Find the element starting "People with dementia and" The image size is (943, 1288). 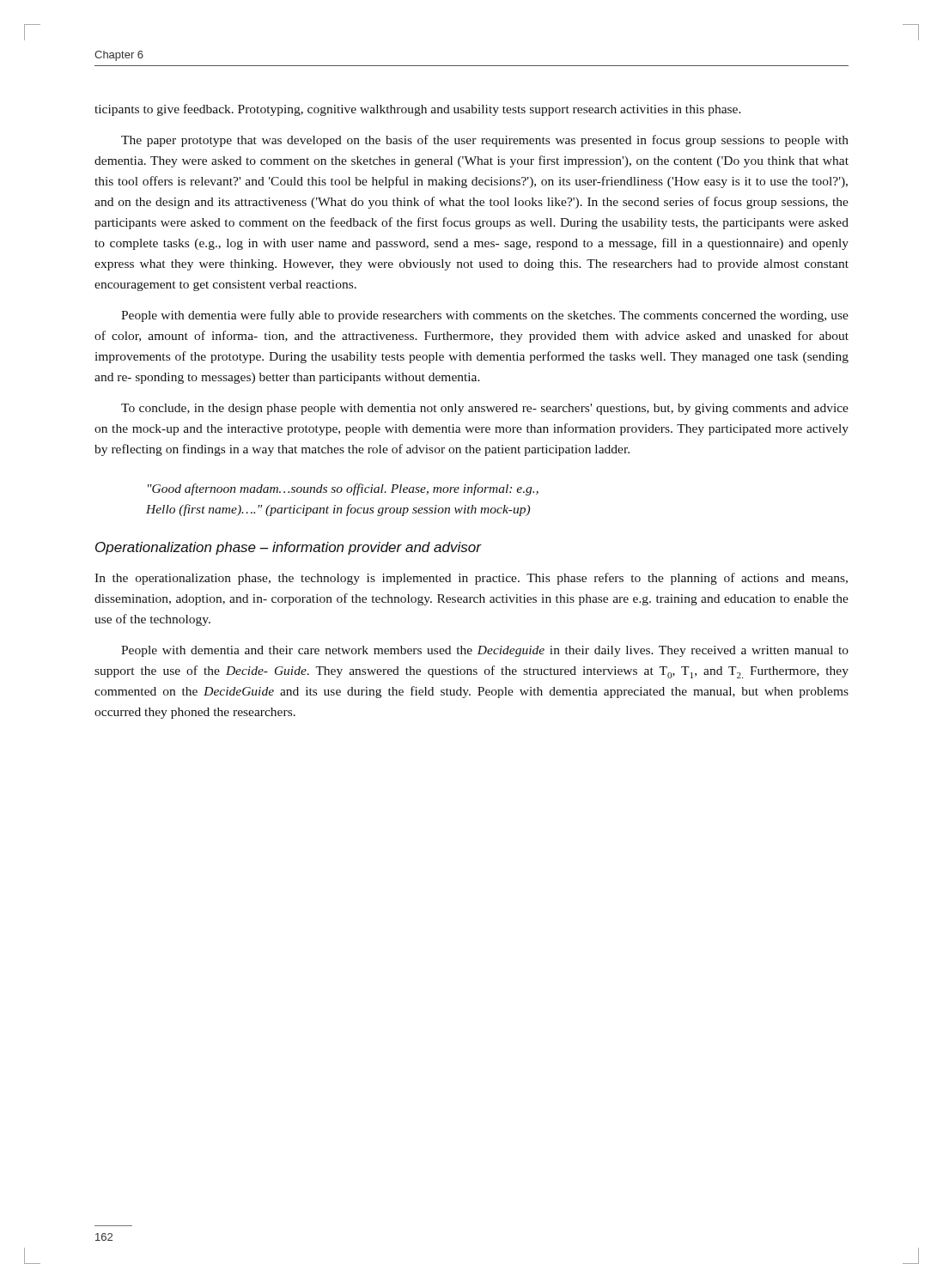click(x=472, y=681)
